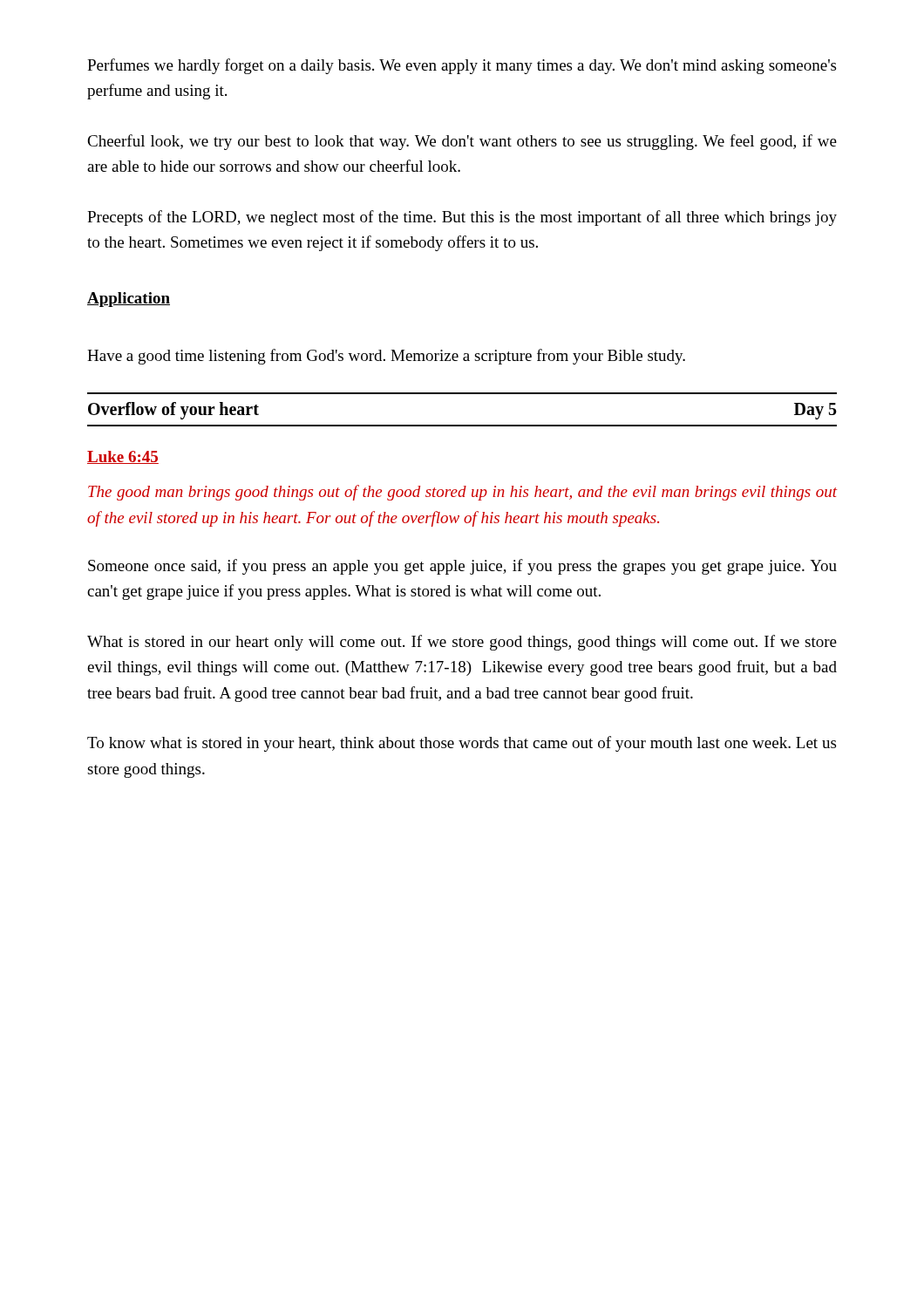The width and height of the screenshot is (924, 1308).
Task: Find the element starting "Precepts of the LORD, we neglect most"
Action: (462, 229)
